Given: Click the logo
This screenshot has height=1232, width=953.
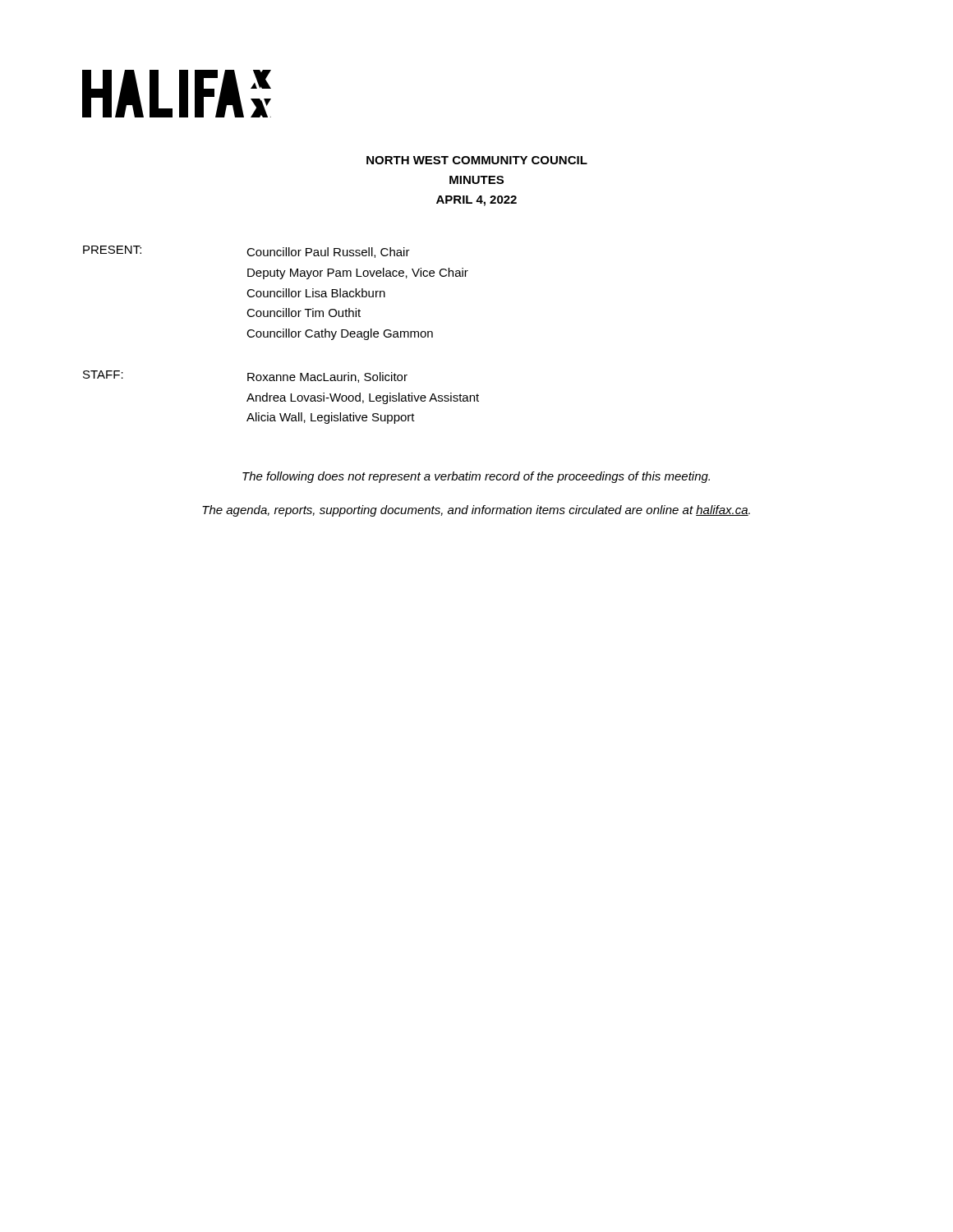Looking at the screenshot, I should (476, 96).
